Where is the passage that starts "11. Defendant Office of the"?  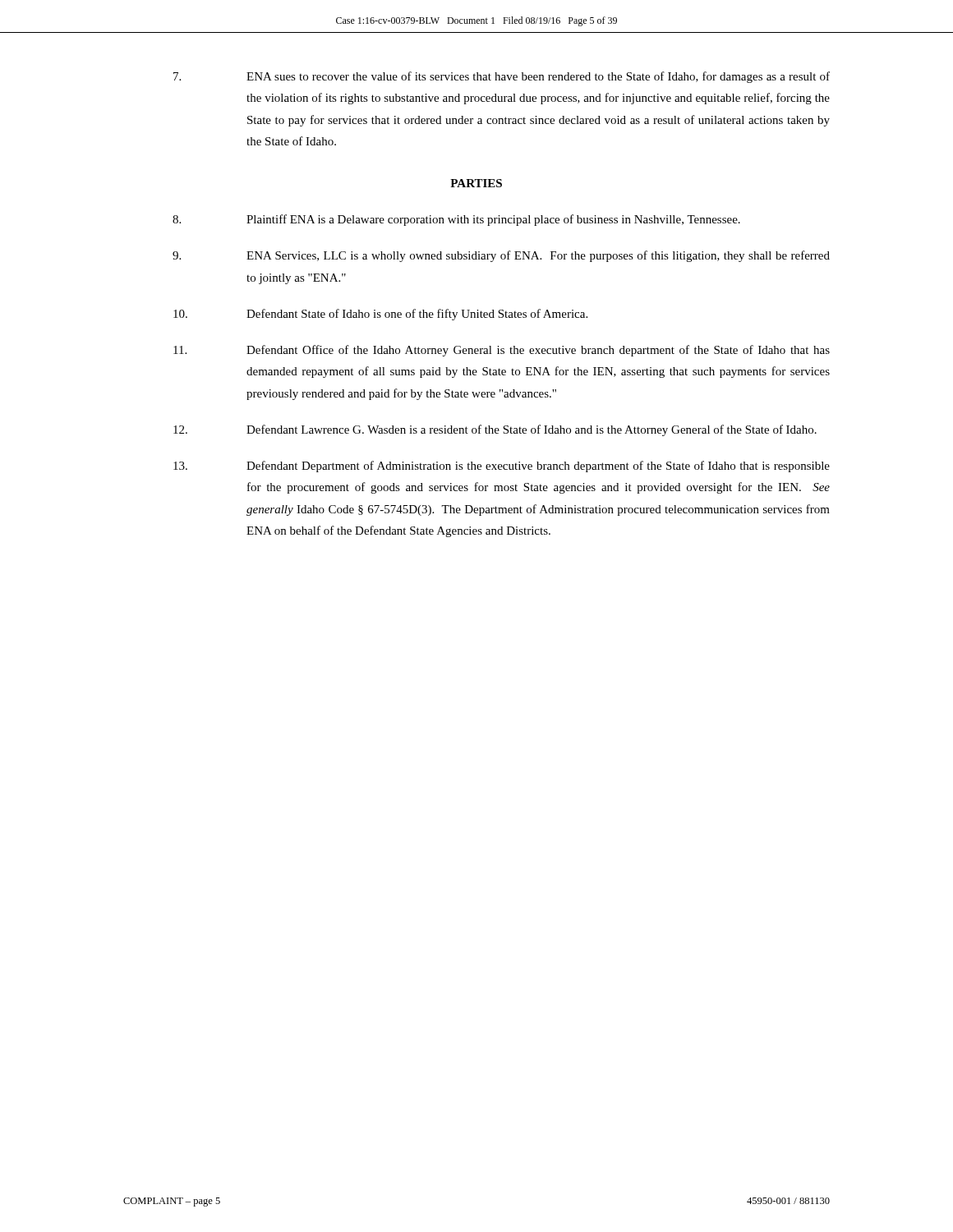(476, 372)
